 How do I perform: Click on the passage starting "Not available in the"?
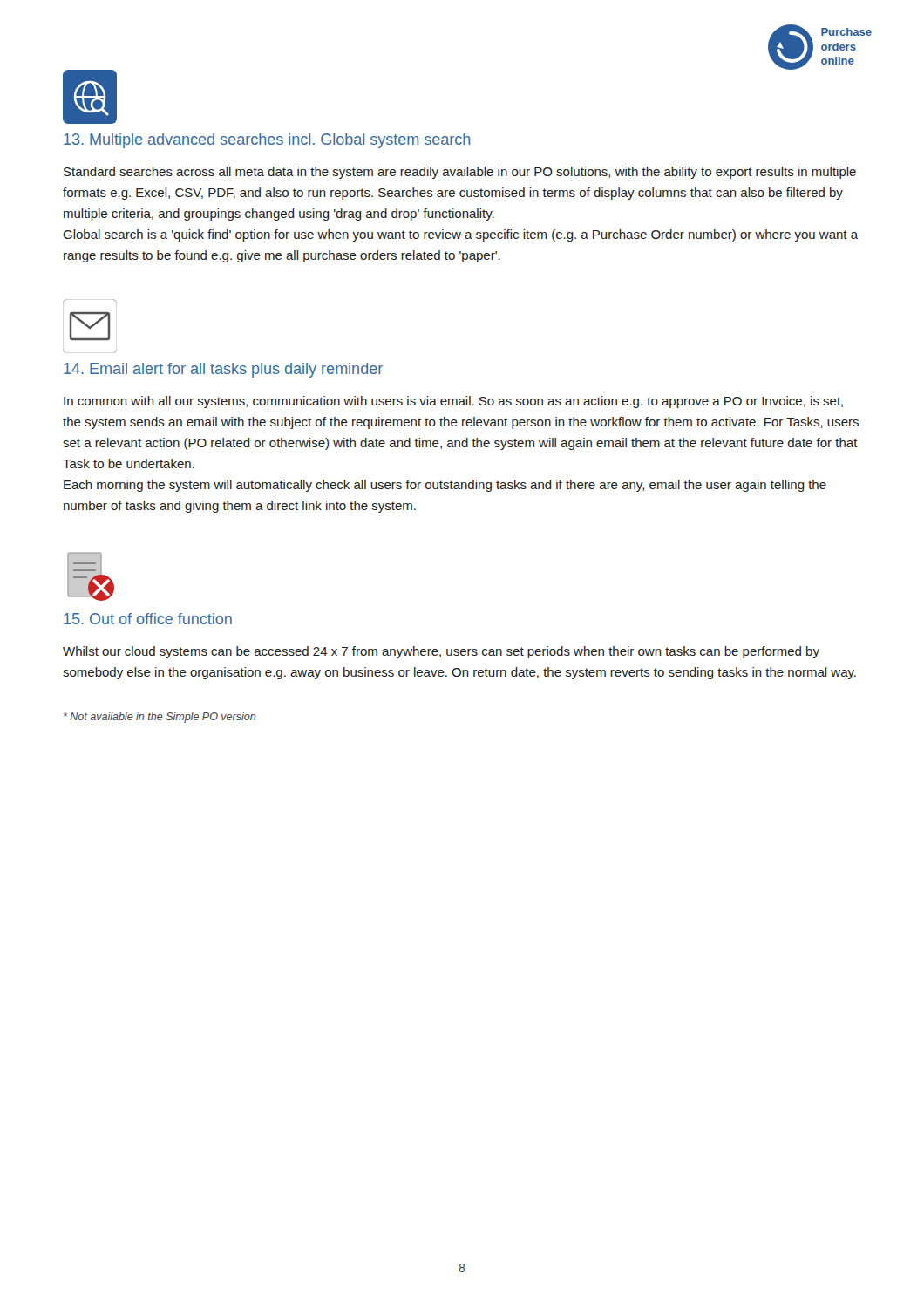[x=160, y=718]
